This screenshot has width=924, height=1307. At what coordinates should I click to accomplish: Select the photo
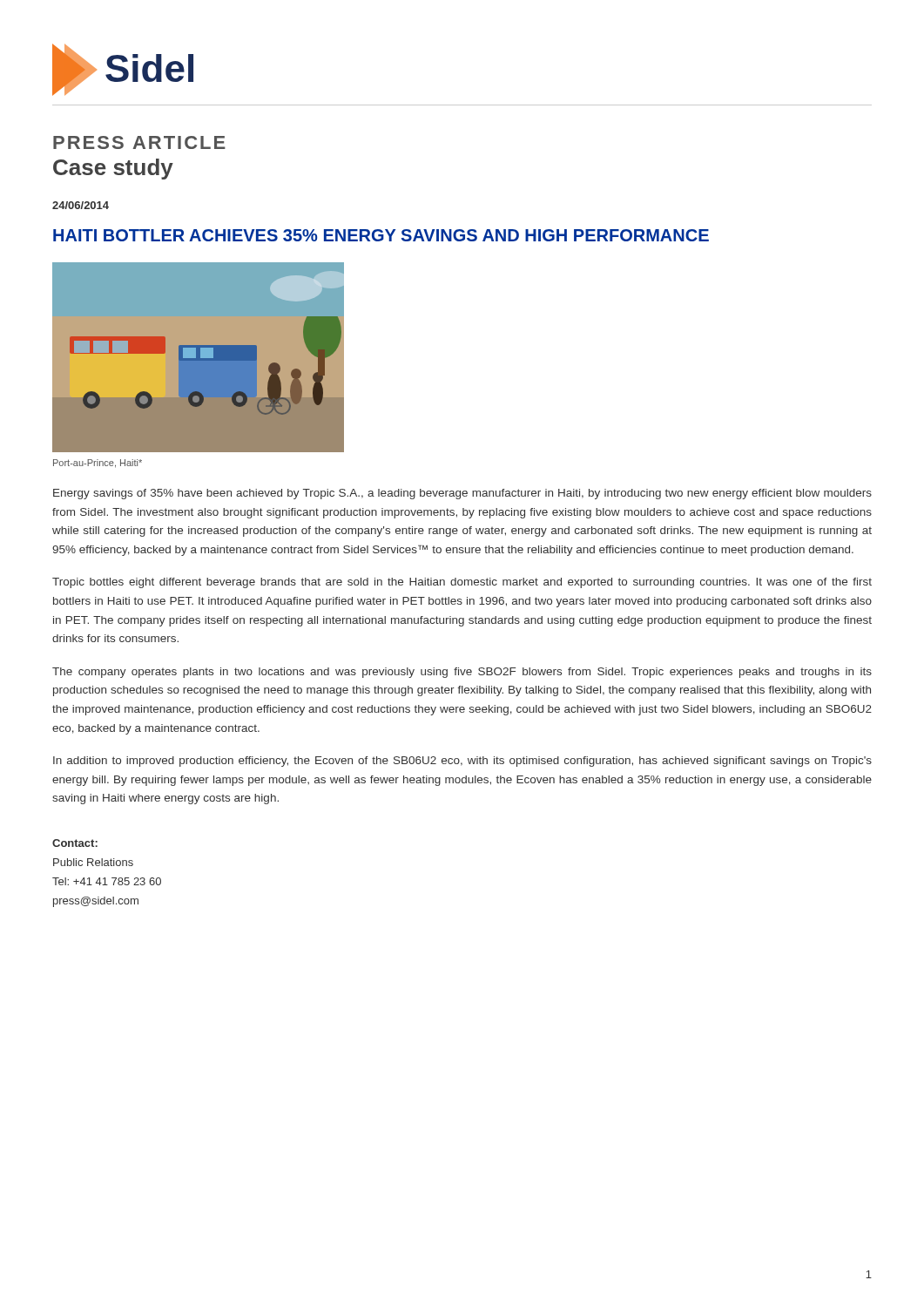coord(462,357)
